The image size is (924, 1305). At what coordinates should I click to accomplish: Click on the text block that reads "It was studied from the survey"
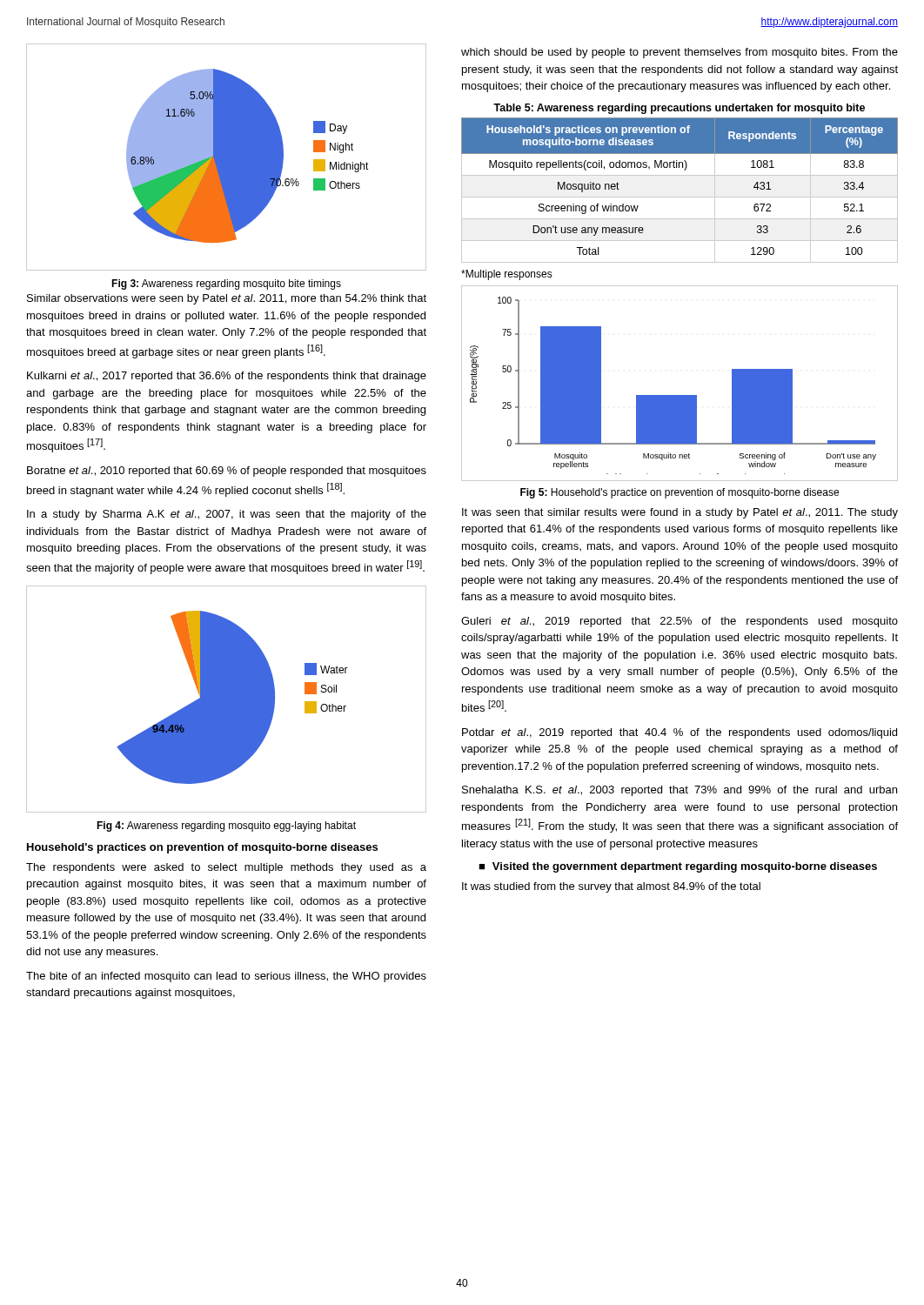click(x=611, y=886)
